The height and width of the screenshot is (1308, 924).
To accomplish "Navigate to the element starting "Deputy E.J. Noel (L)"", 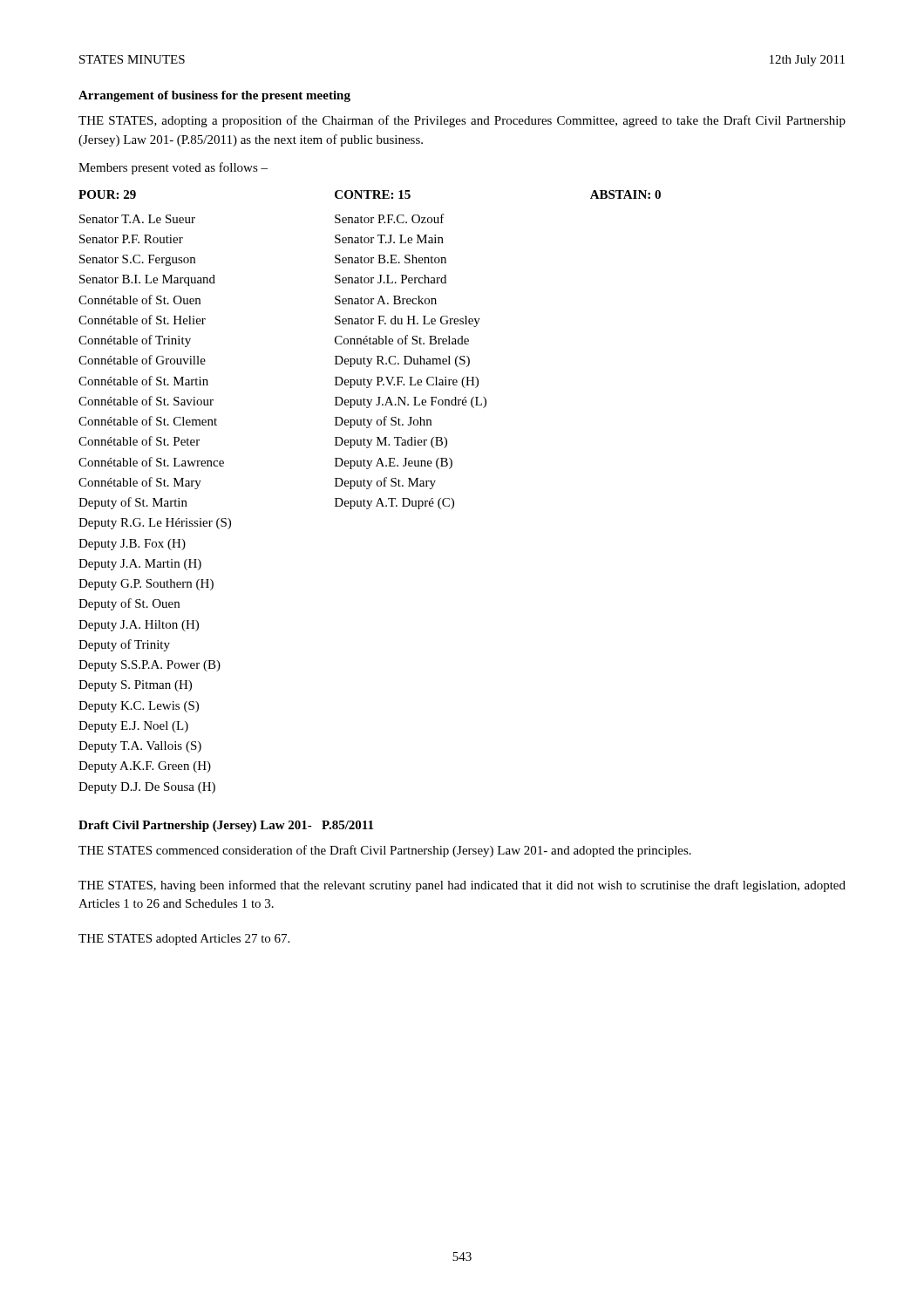I will (133, 725).
